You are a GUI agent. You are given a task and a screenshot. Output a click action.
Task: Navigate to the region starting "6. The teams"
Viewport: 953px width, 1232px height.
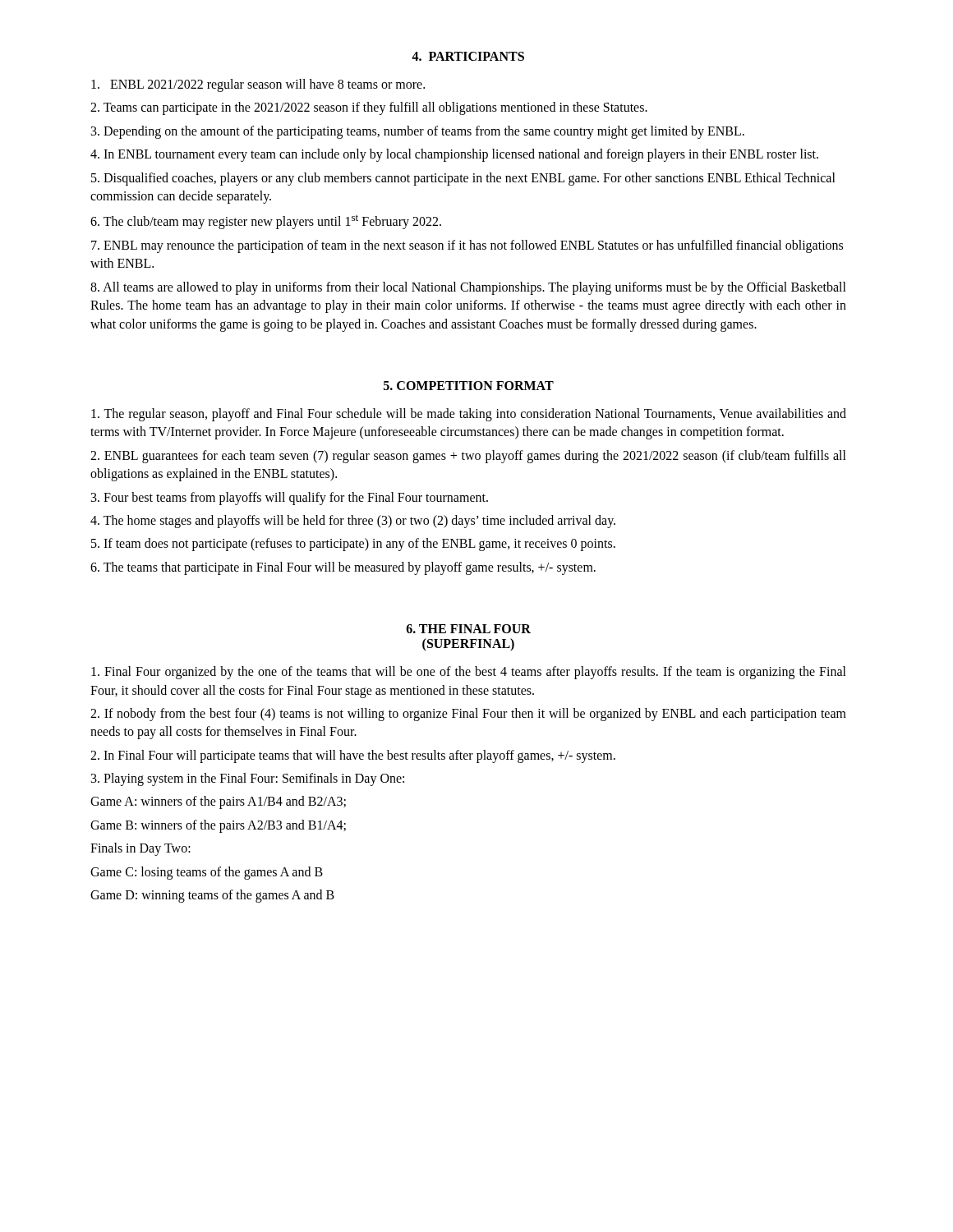(x=343, y=567)
